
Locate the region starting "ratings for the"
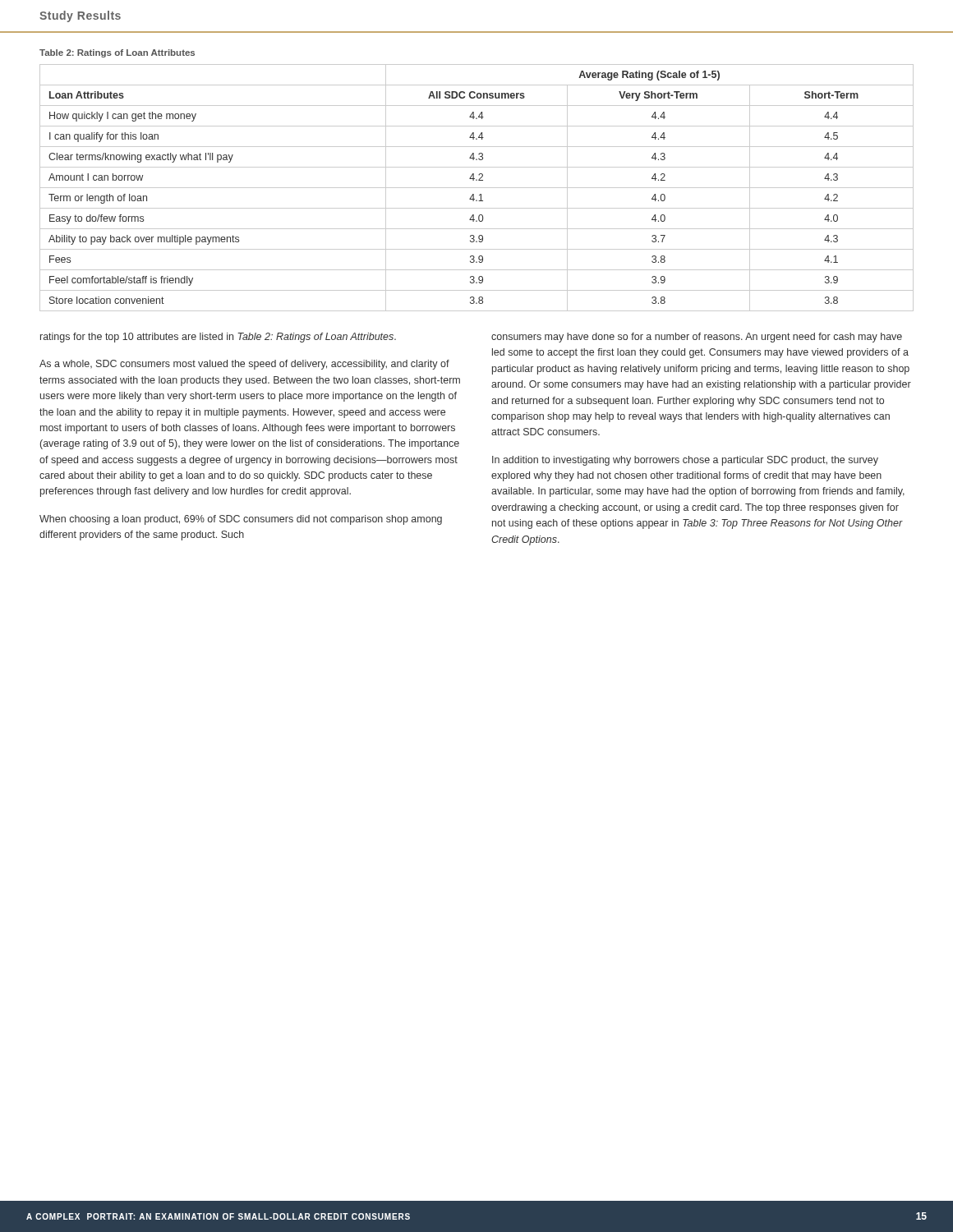tap(219, 337)
